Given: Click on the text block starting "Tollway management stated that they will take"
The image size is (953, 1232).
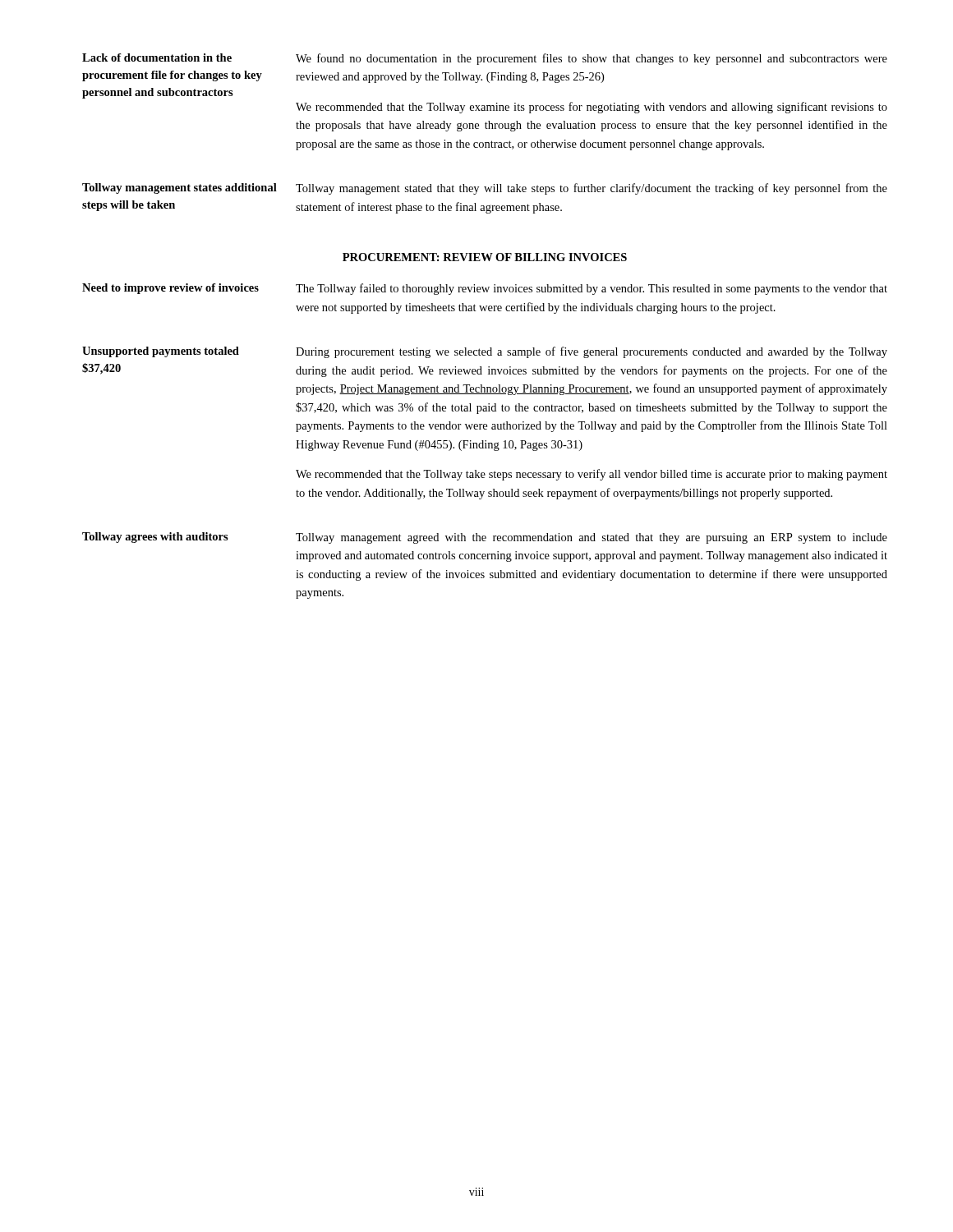Looking at the screenshot, I should pos(591,198).
